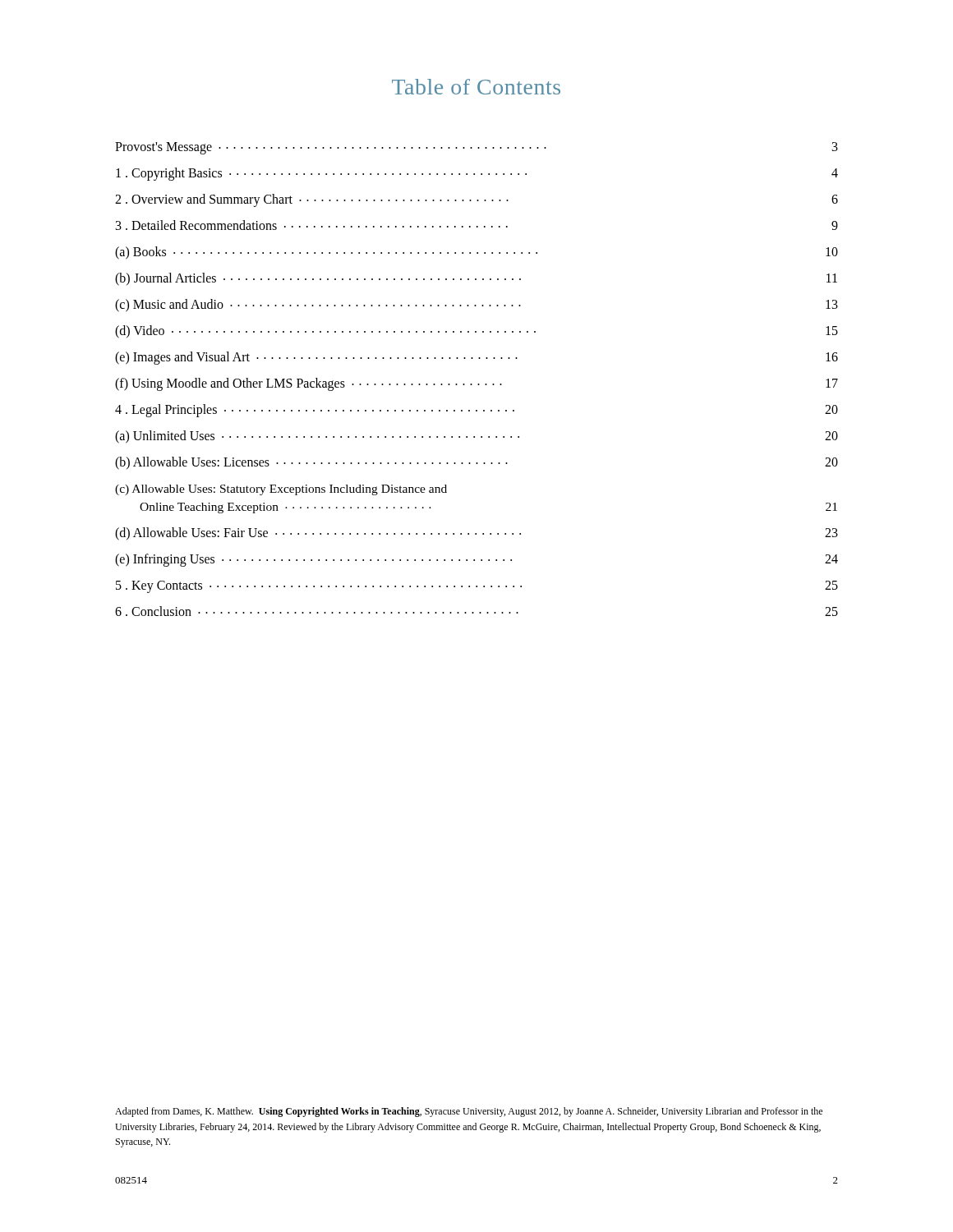Navigate to the region starting "5 . Key Contacts . . . ."
953x1232 pixels.
pos(476,586)
